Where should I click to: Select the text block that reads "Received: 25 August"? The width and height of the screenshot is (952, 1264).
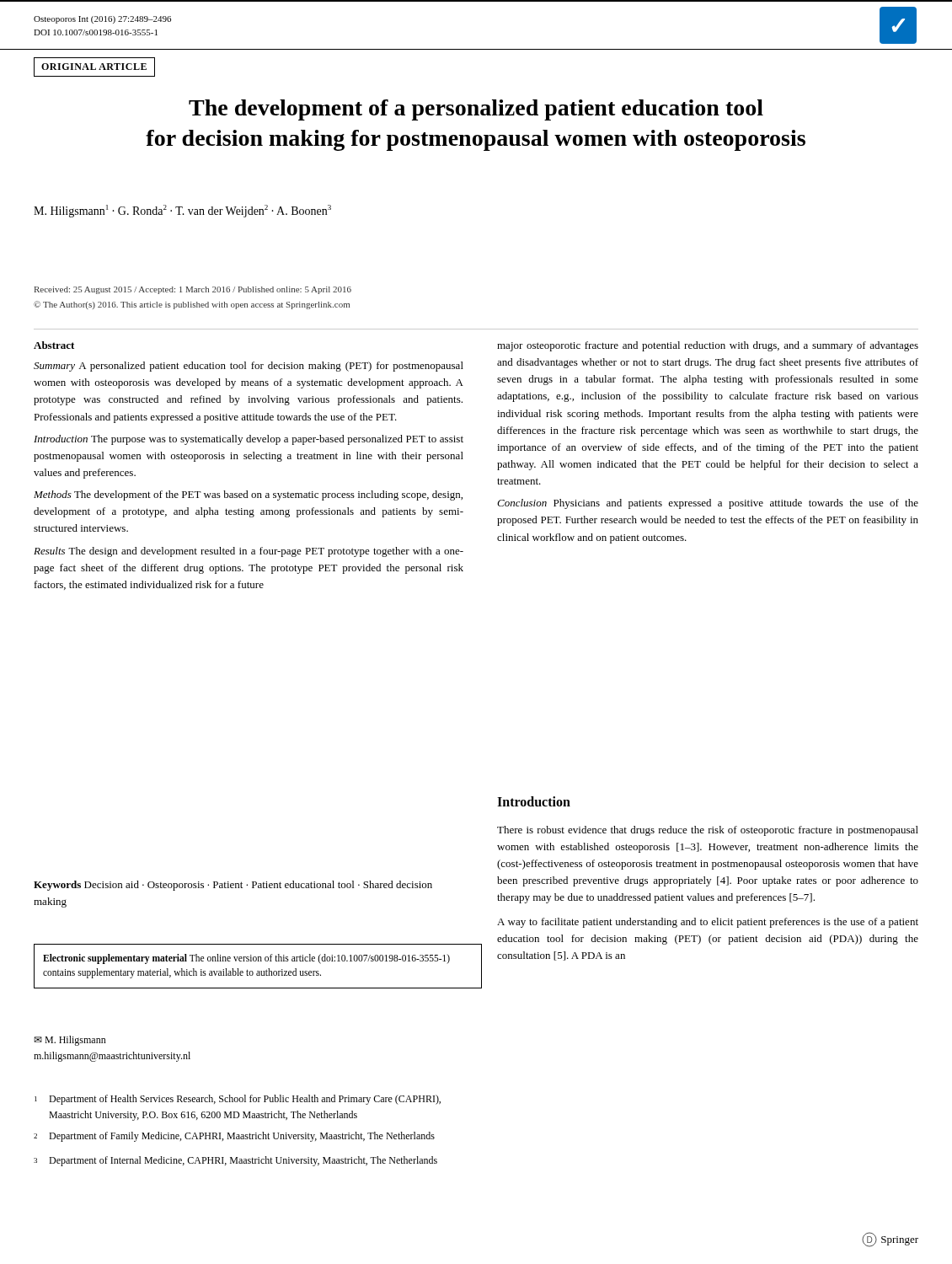click(x=192, y=296)
